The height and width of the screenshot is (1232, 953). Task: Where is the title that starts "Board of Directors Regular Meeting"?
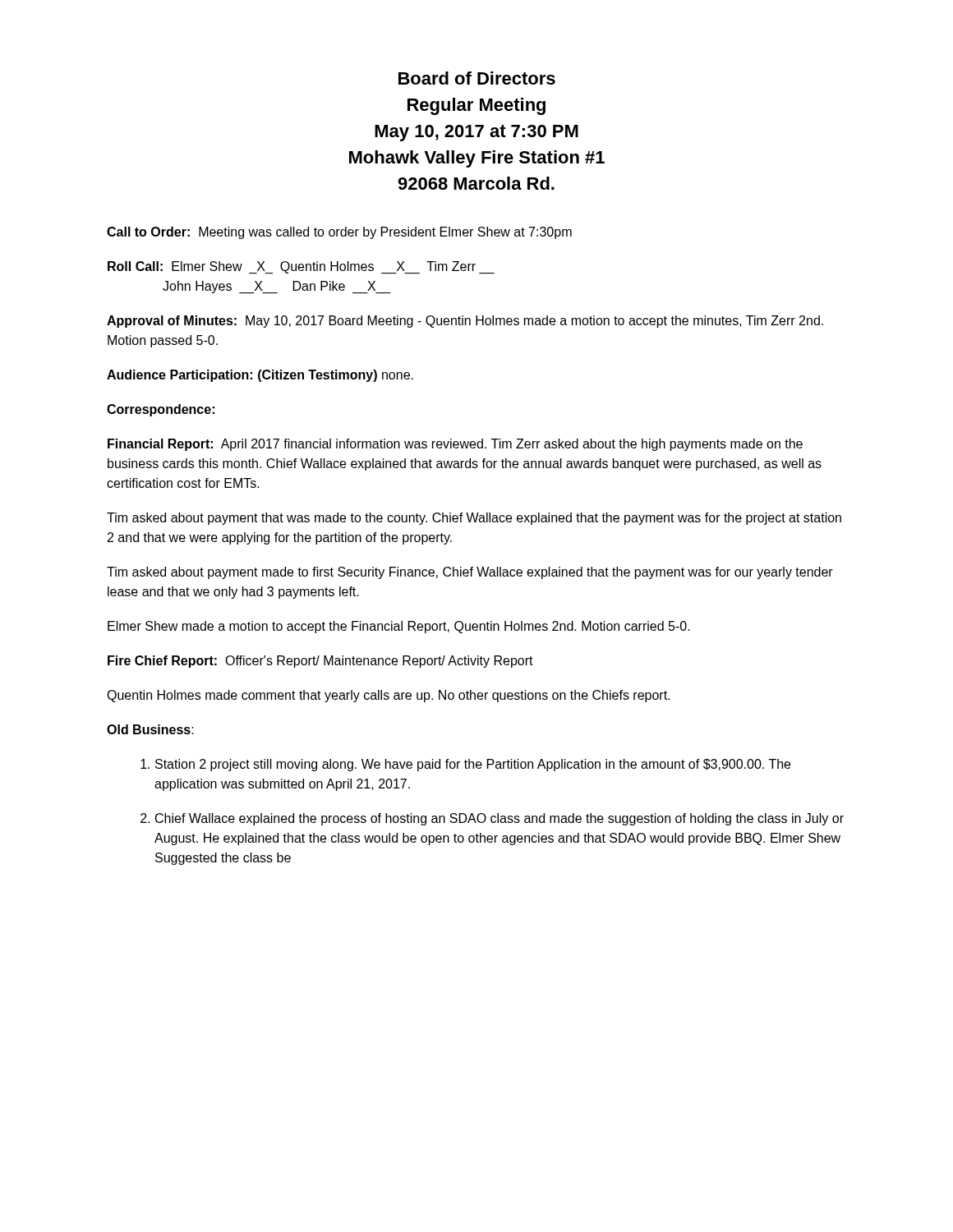476,131
